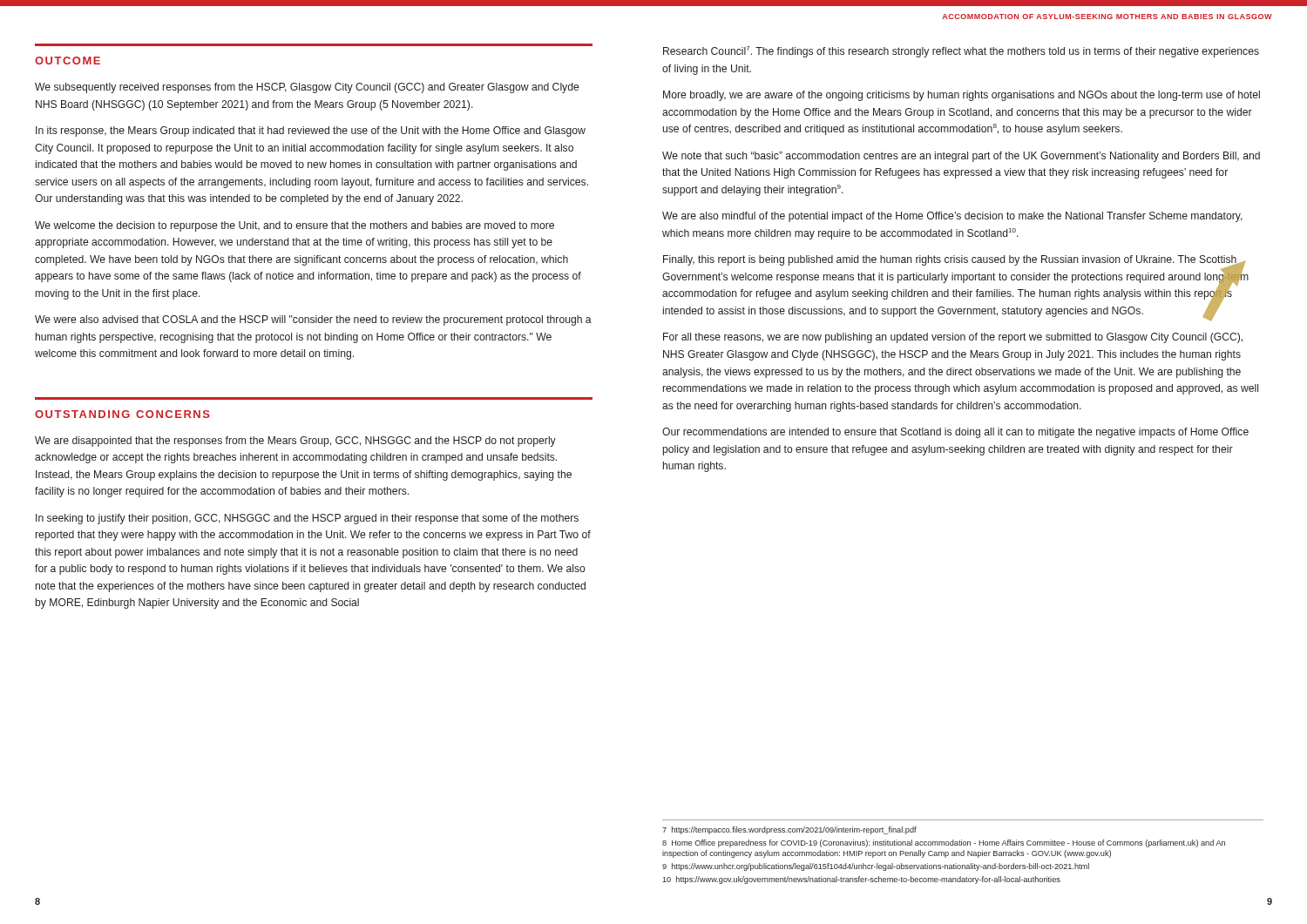
Task: Locate the block of text that opens with "Research Council7. The findings"
Action: point(961,60)
